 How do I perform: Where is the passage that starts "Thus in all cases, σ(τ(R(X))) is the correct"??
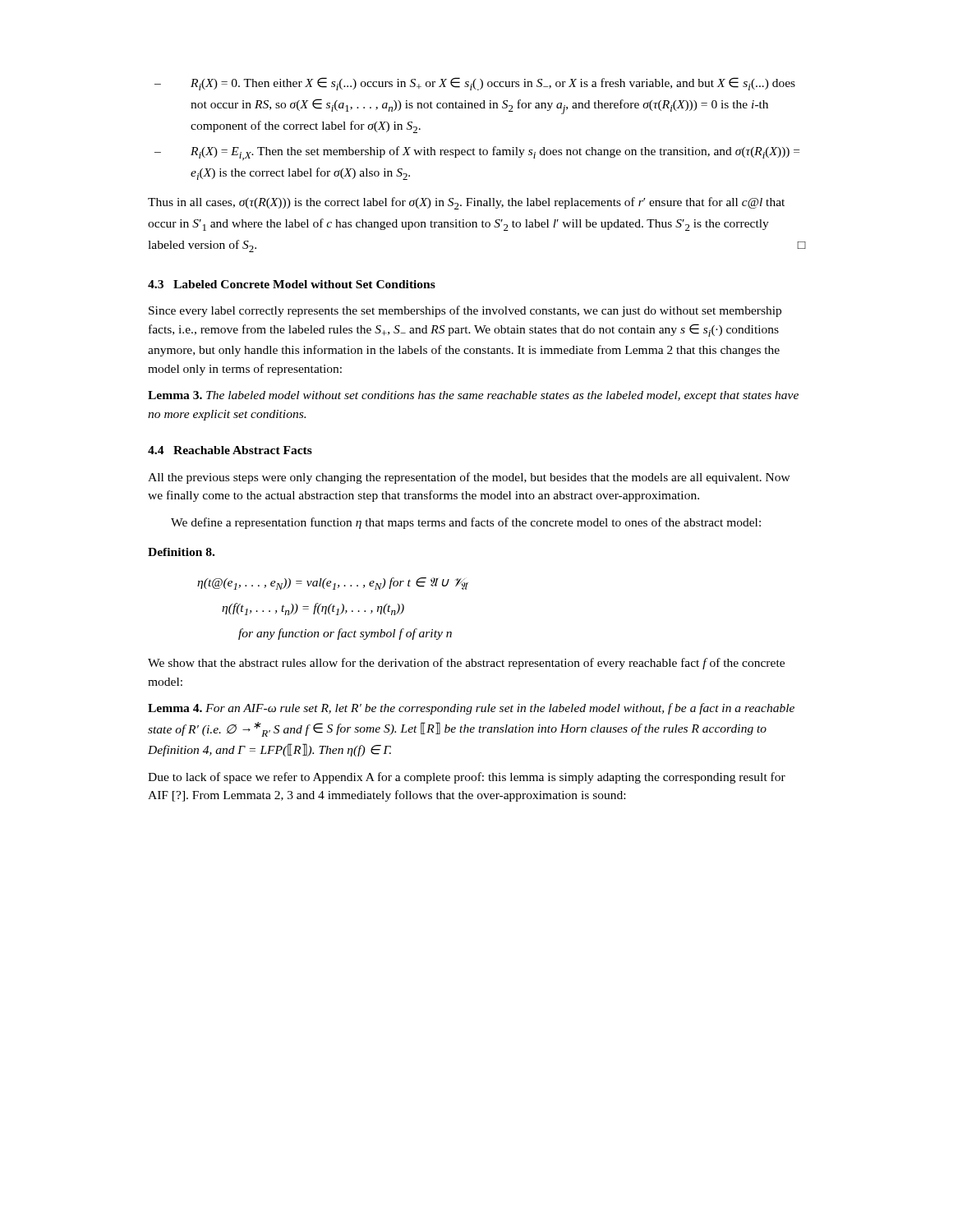pyautogui.click(x=476, y=225)
